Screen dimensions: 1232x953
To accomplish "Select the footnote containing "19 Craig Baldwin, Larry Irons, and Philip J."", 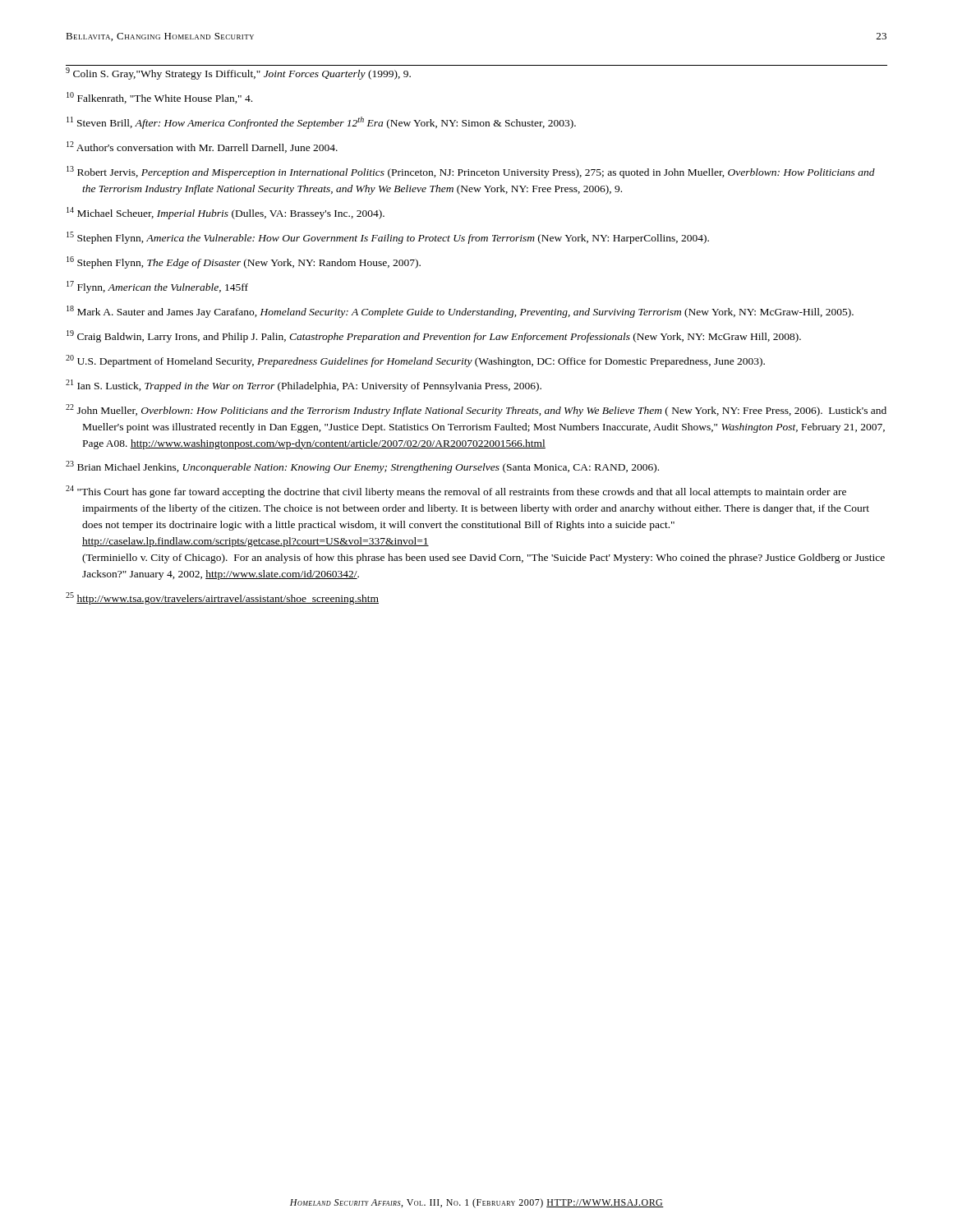I will 434,335.
